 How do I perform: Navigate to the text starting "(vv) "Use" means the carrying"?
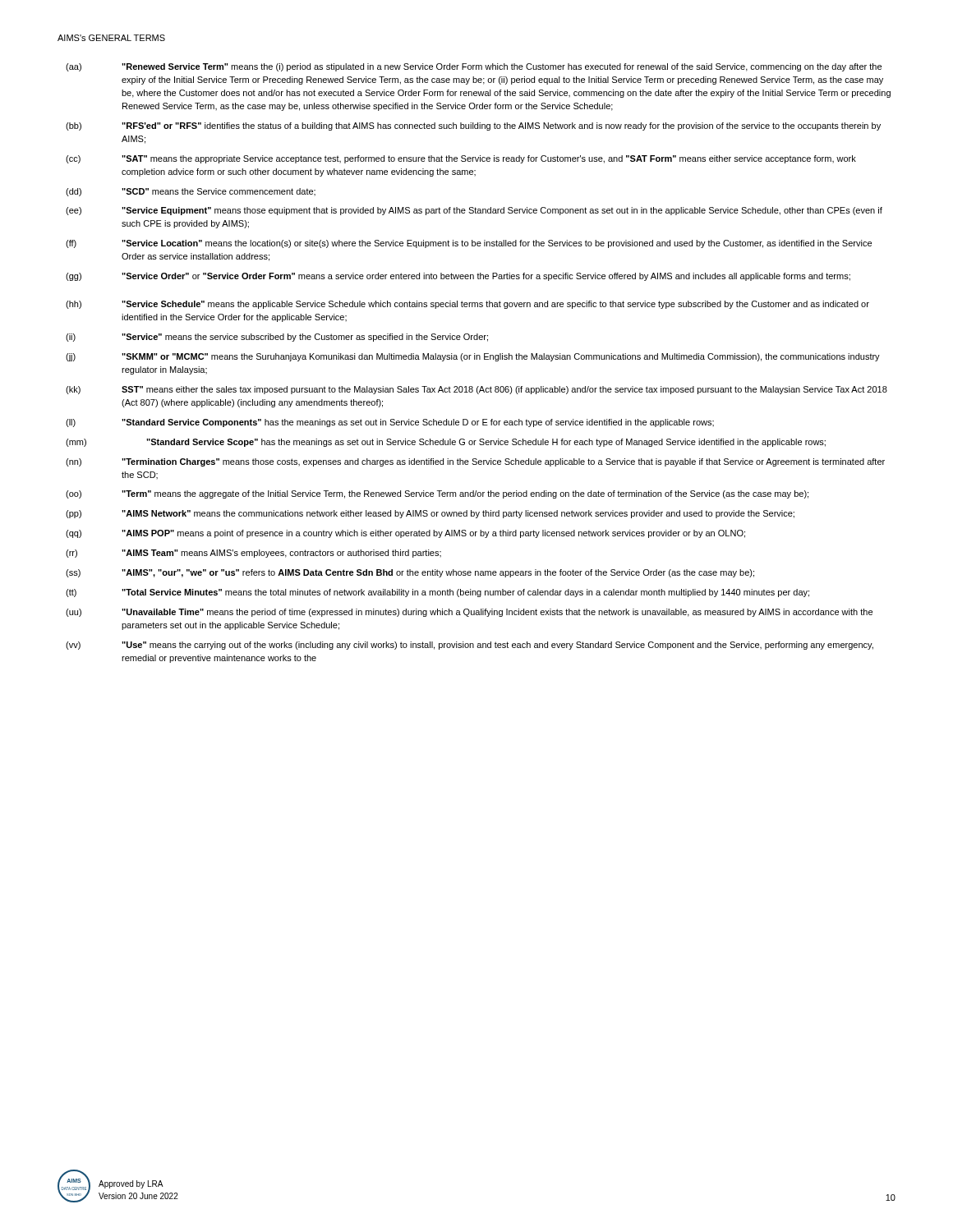point(476,652)
